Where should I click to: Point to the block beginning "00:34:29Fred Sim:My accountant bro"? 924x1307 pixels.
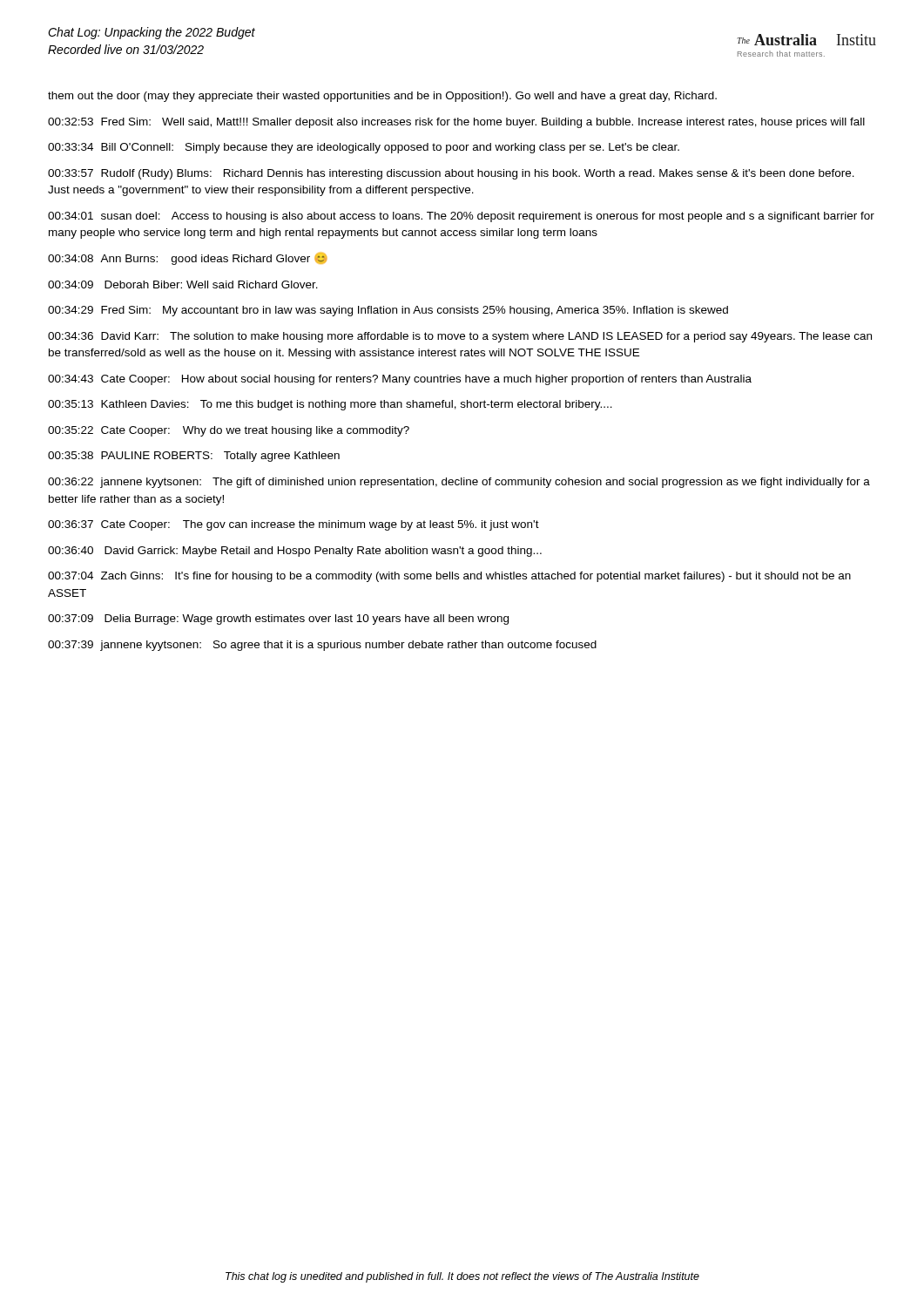(x=388, y=310)
